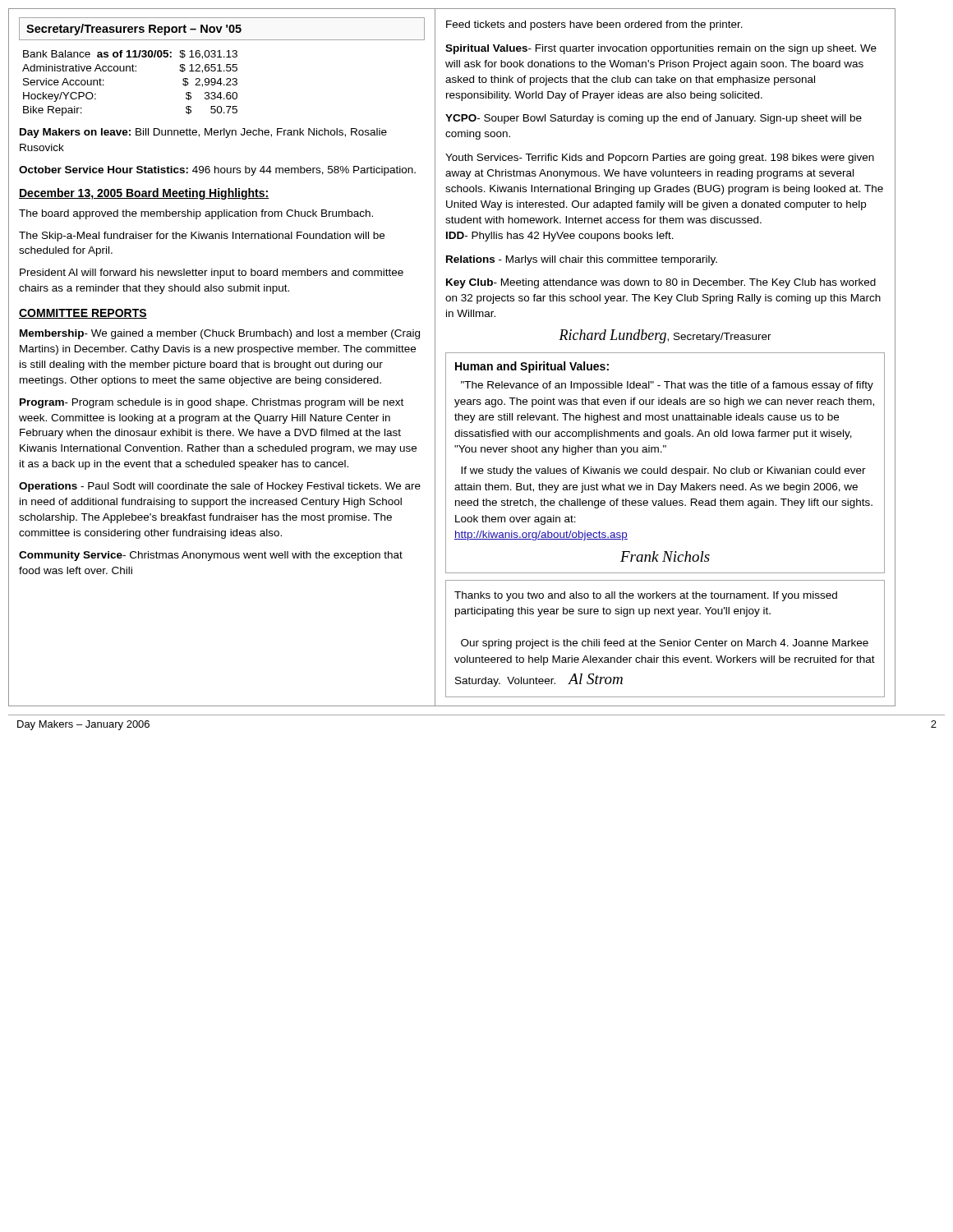Find the text block starting "Richard Lundberg, Secretary/Treasurer"

[x=665, y=335]
